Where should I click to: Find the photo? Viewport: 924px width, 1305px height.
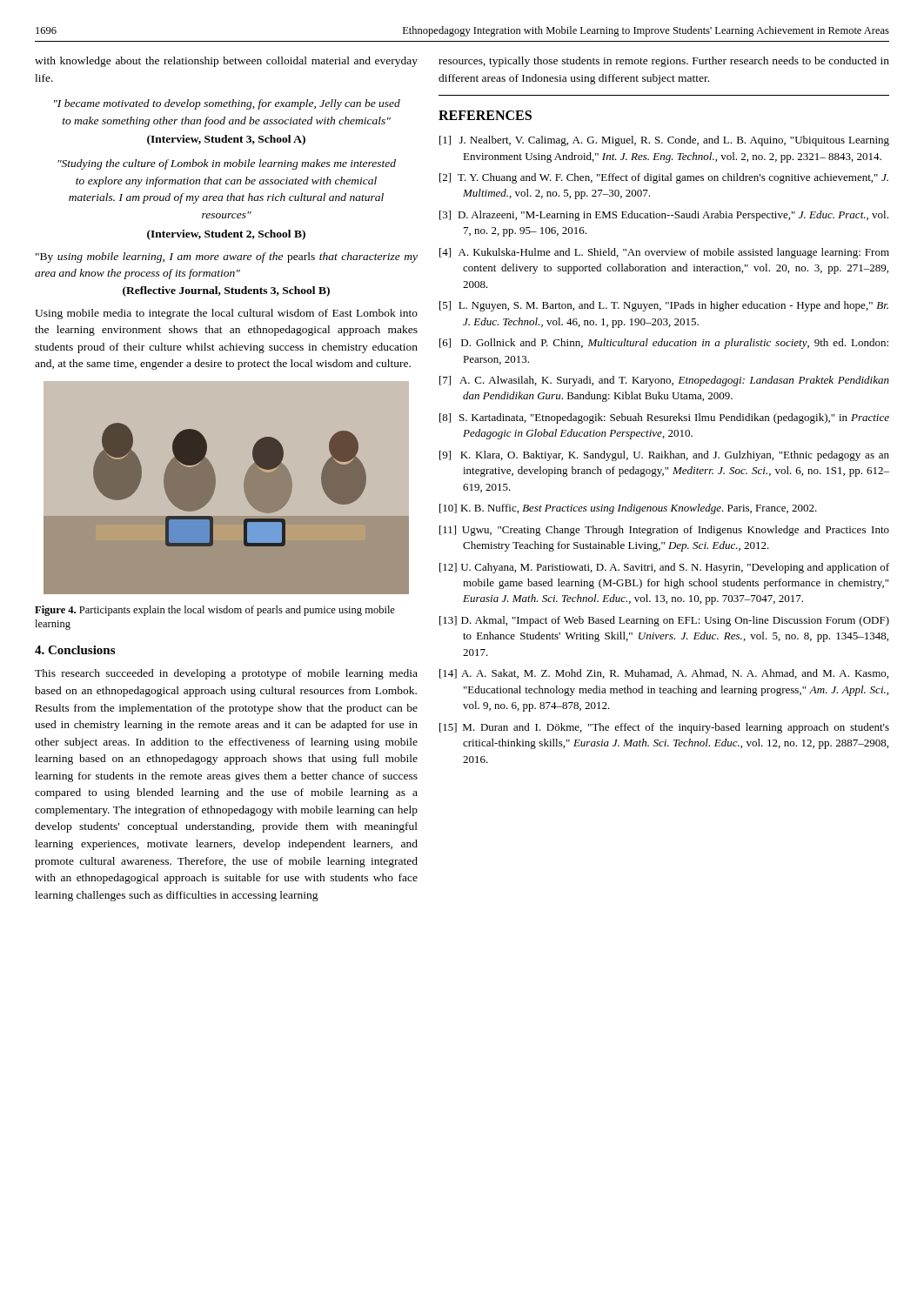(x=226, y=489)
